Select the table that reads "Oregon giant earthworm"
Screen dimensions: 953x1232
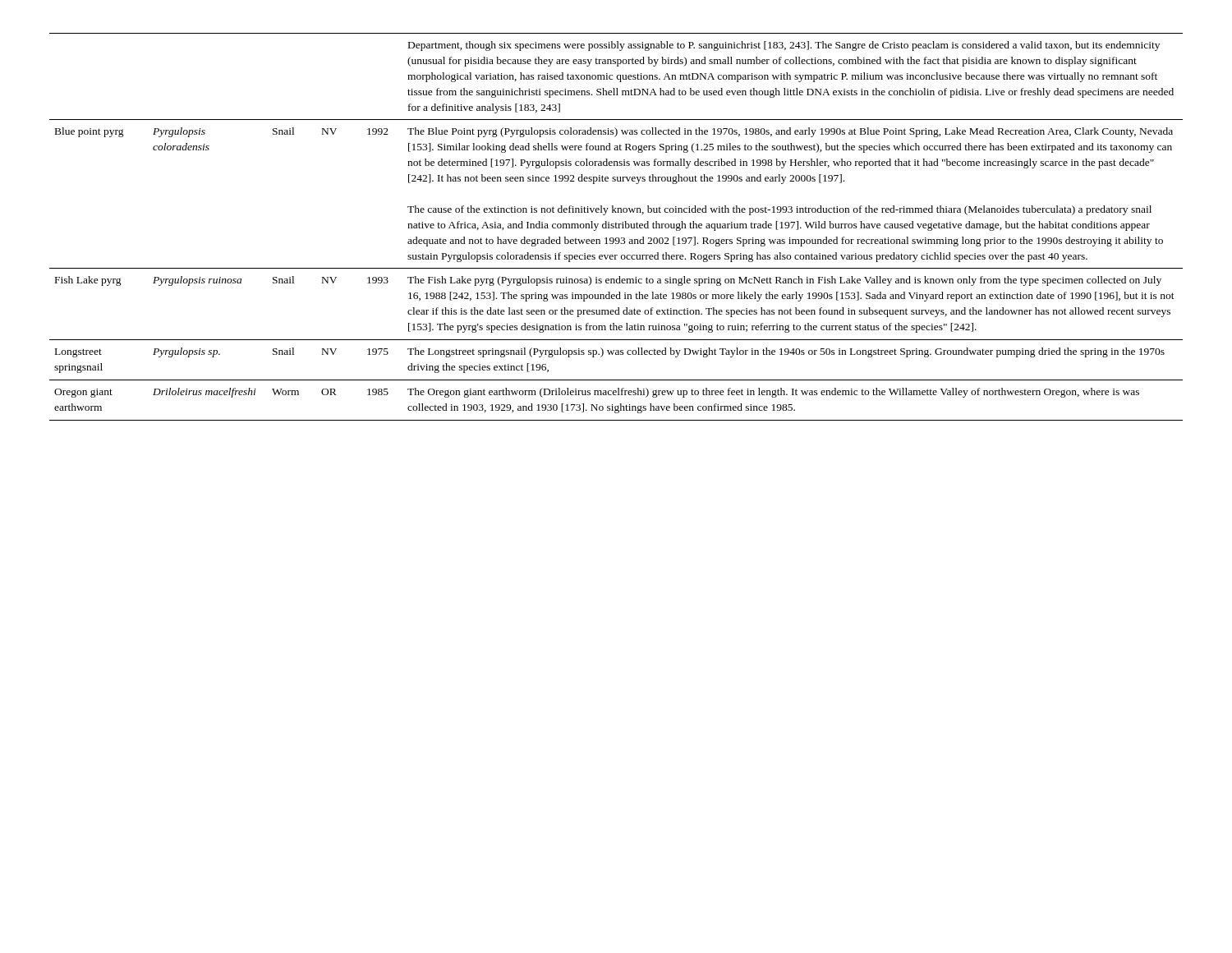616,227
